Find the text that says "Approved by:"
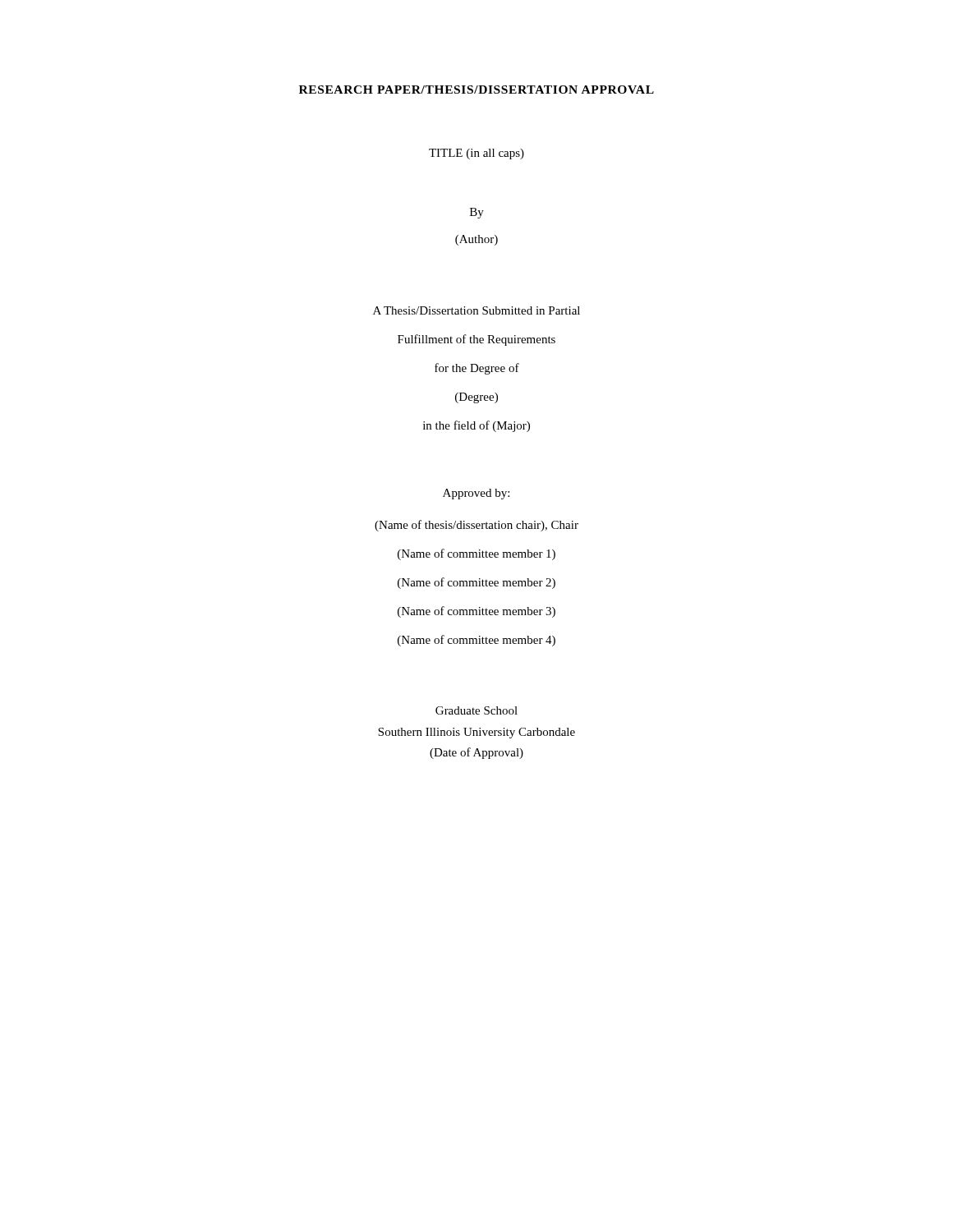Viewport: 953px width, 1232px height. coord(476,493)
